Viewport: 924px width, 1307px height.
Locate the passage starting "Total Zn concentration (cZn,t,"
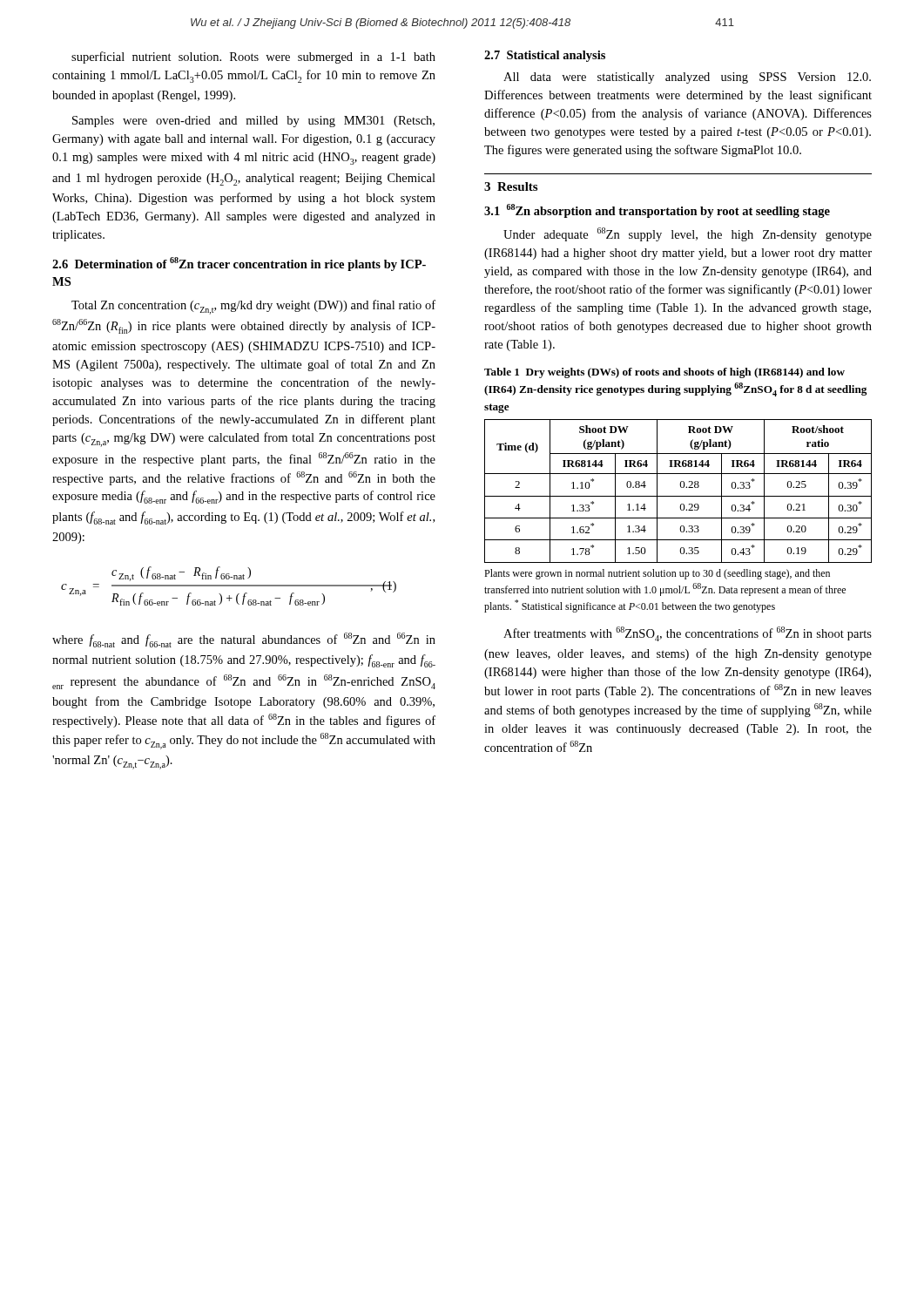(244, 421)
